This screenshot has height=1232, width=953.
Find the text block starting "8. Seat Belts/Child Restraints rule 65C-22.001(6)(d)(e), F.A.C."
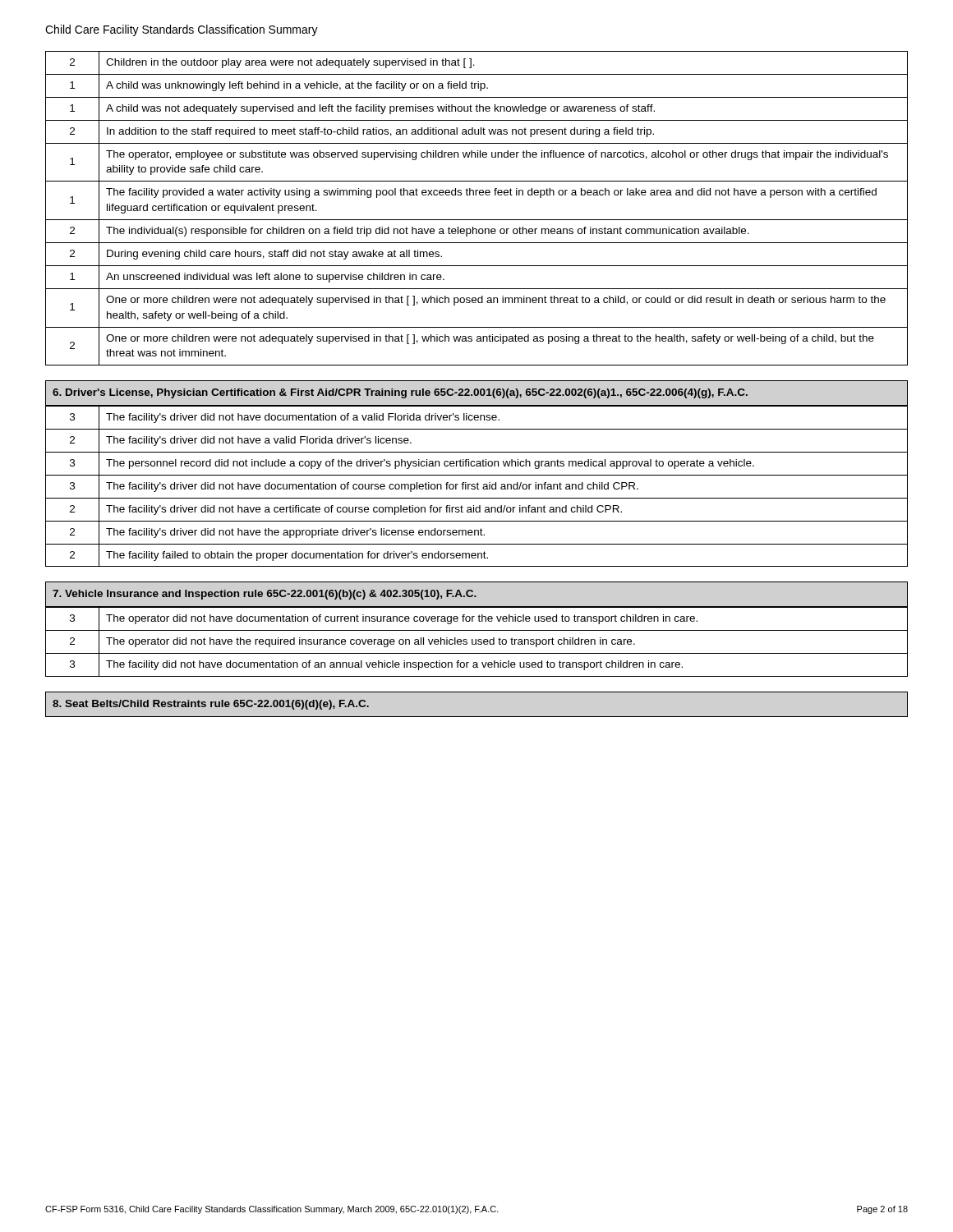[x=211, y=703]
